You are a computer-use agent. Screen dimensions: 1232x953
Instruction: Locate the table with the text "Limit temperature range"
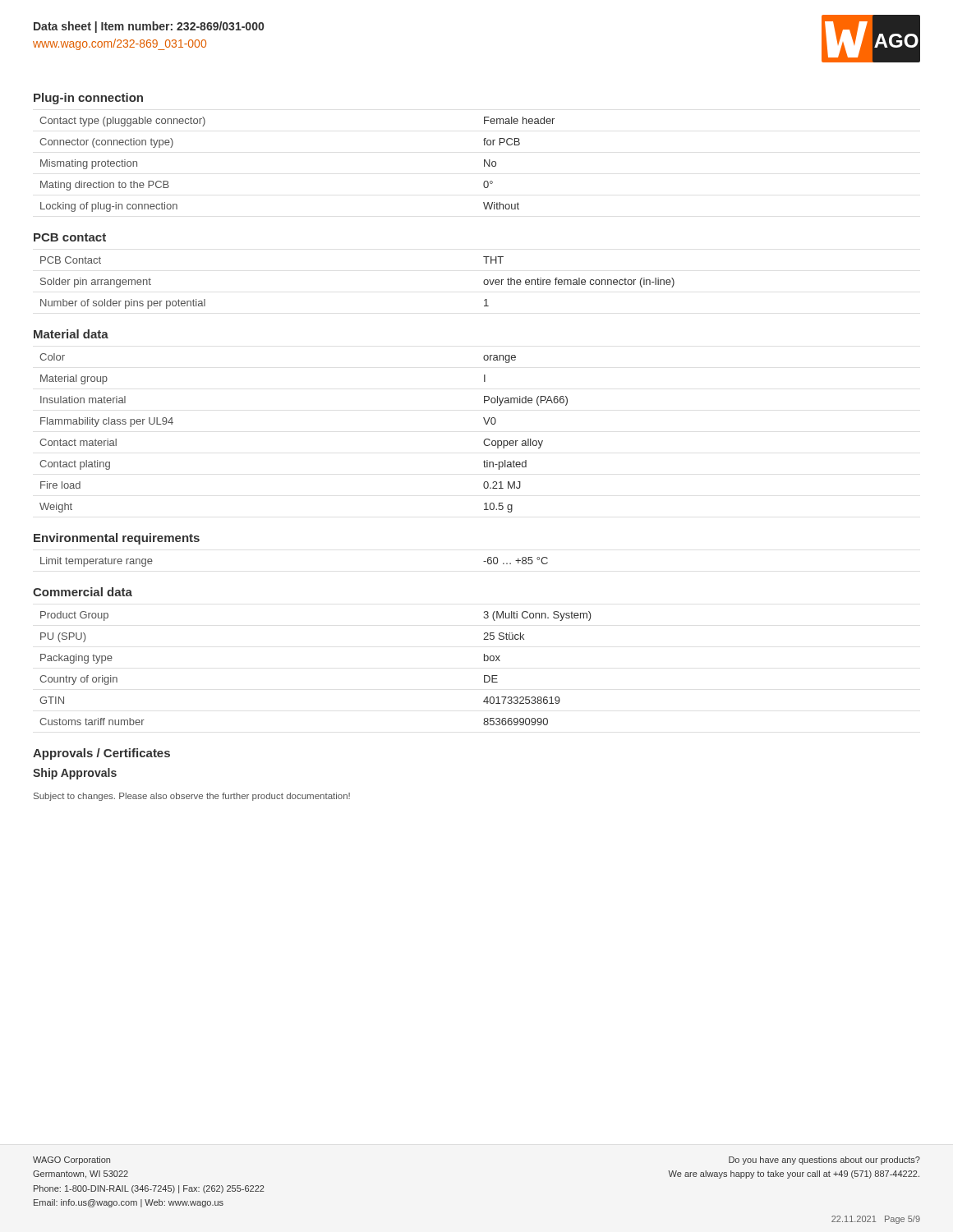476,561
